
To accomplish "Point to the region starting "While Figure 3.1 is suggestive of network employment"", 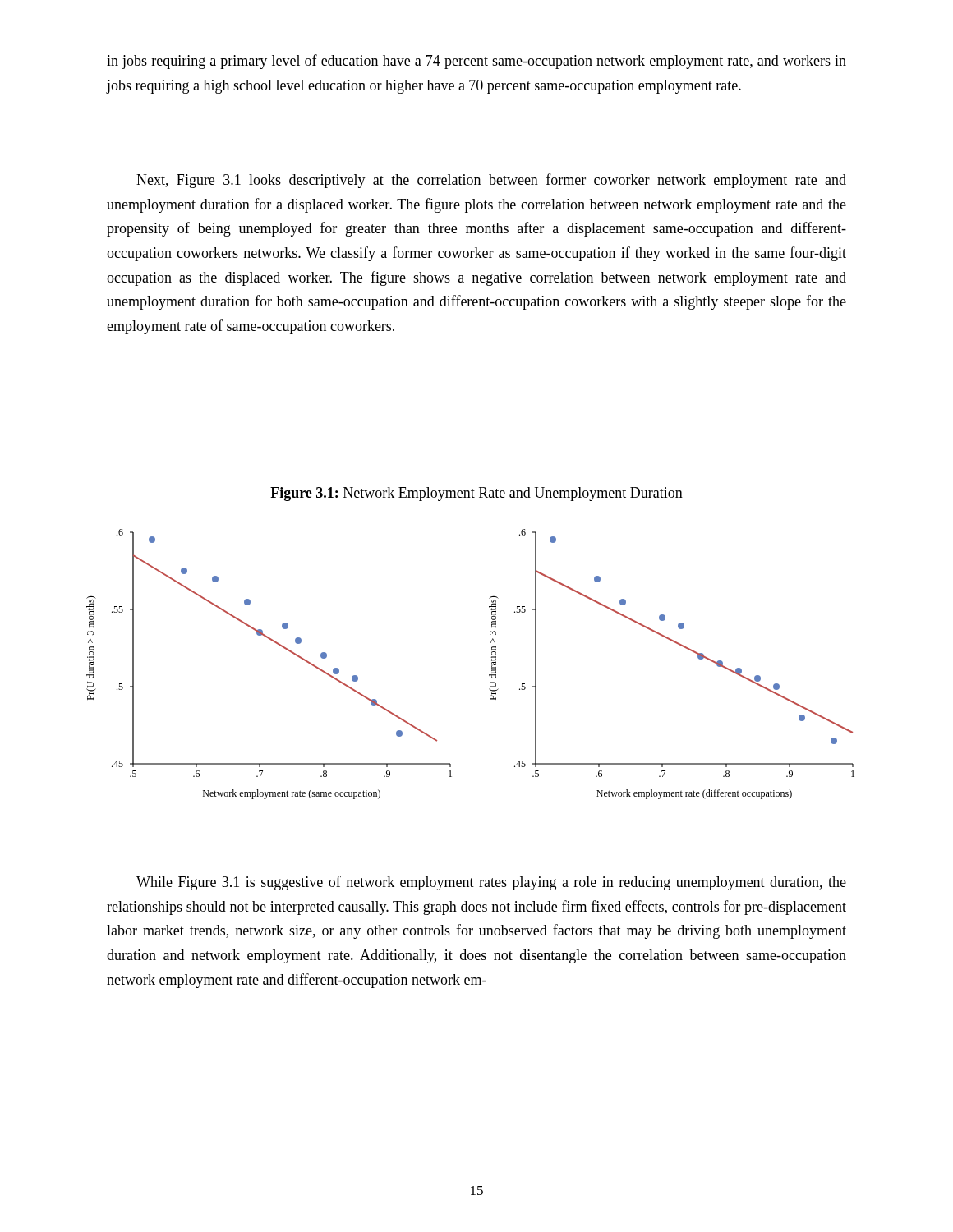I will click(x=476, y=932).
